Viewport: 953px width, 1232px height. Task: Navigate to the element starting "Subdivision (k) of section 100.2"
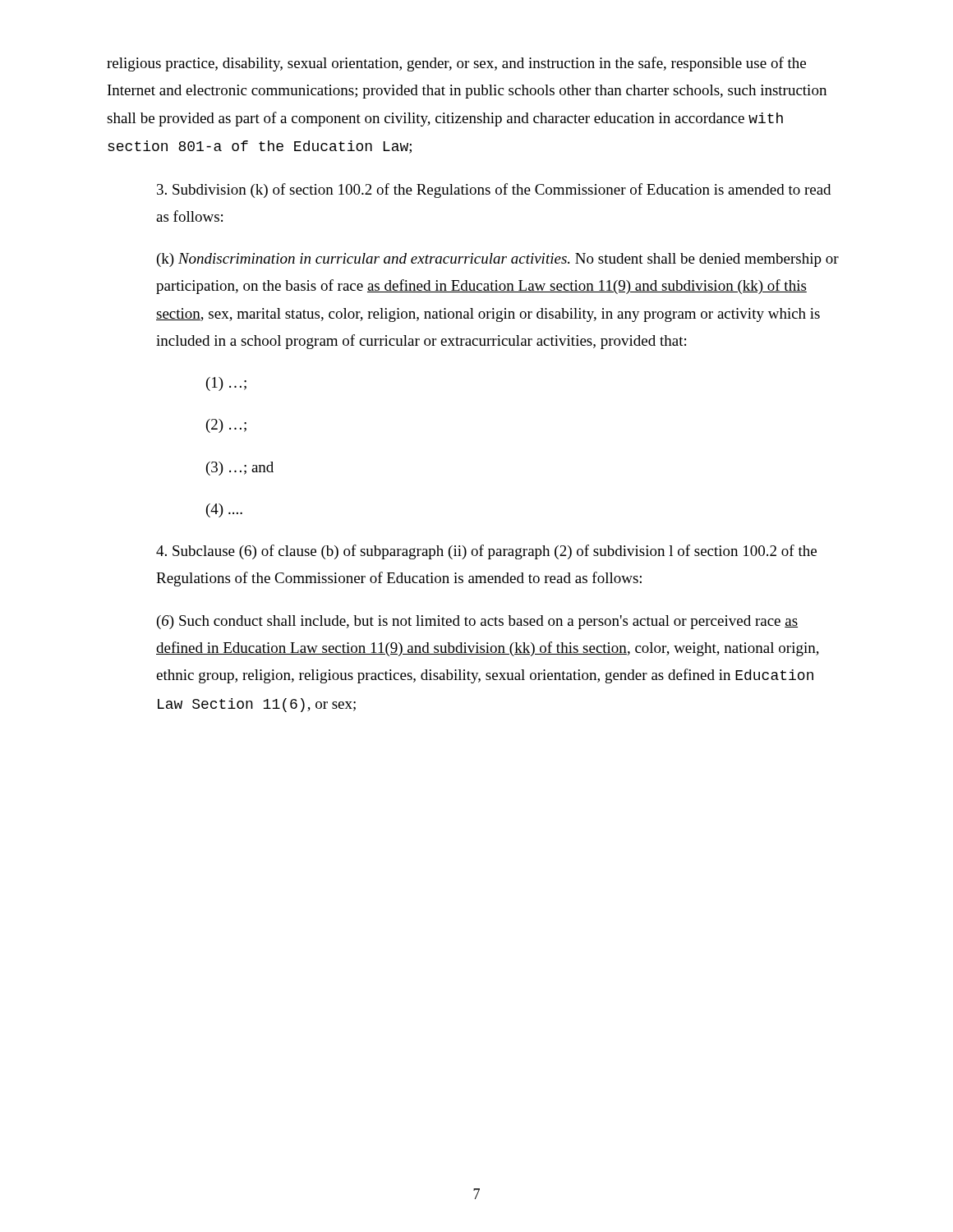pyautogui.click(x=501, y=203)
